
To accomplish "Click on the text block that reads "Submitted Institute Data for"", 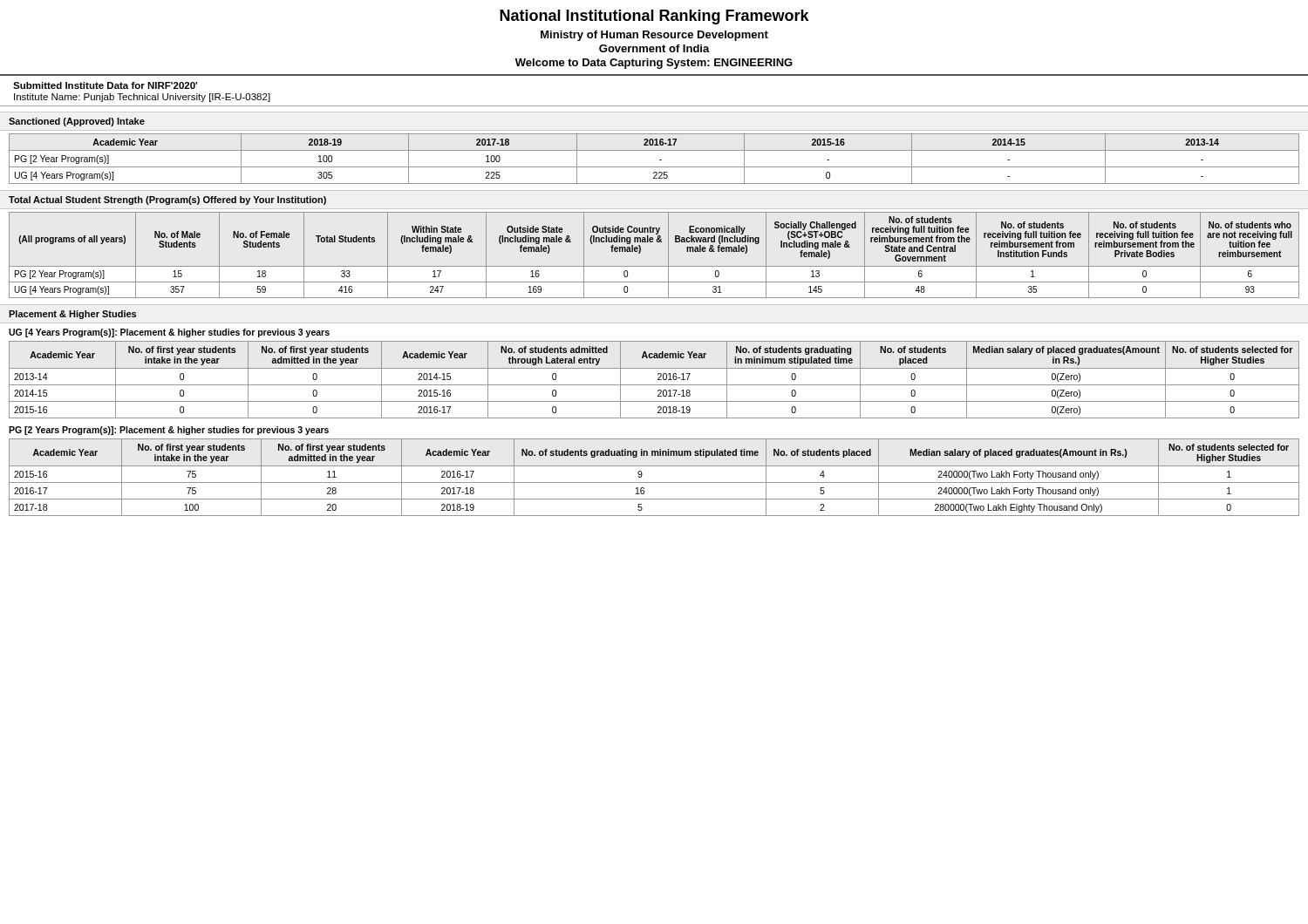I will 105,85.
